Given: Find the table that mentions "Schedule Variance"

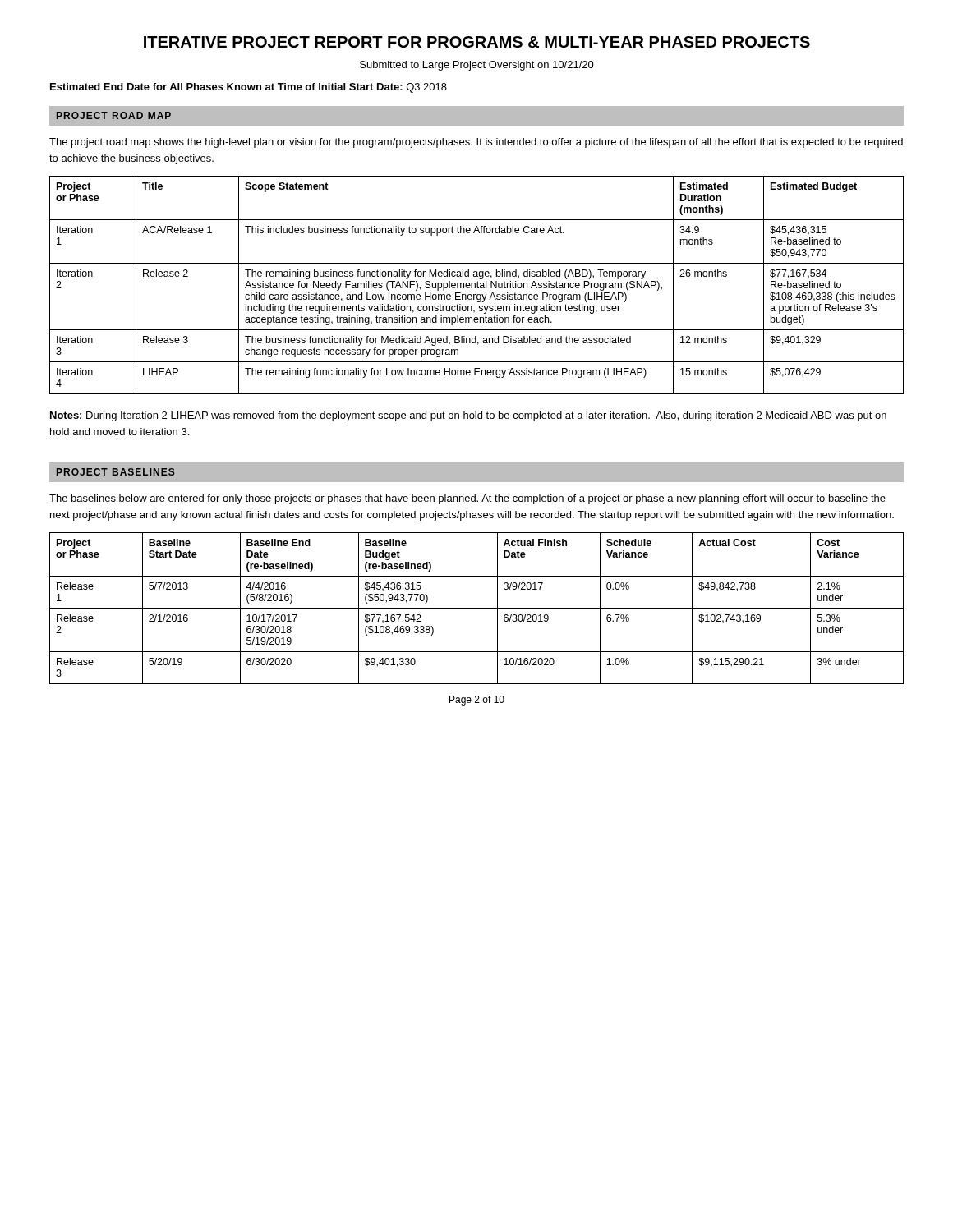Looking at the screenshot, I should pyautogui.click(x=476, y=608).
